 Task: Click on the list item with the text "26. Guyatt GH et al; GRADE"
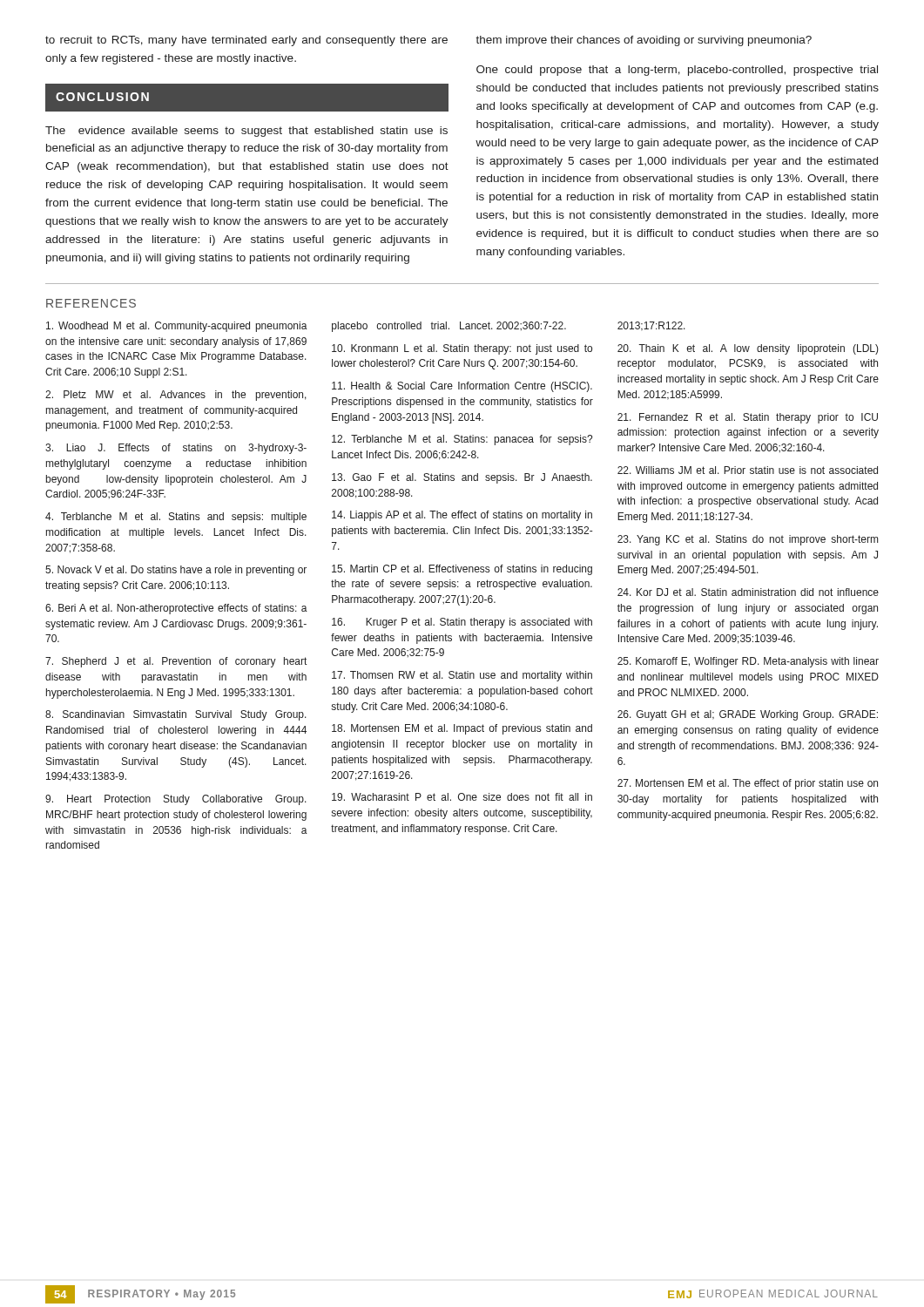click(748, 738)
